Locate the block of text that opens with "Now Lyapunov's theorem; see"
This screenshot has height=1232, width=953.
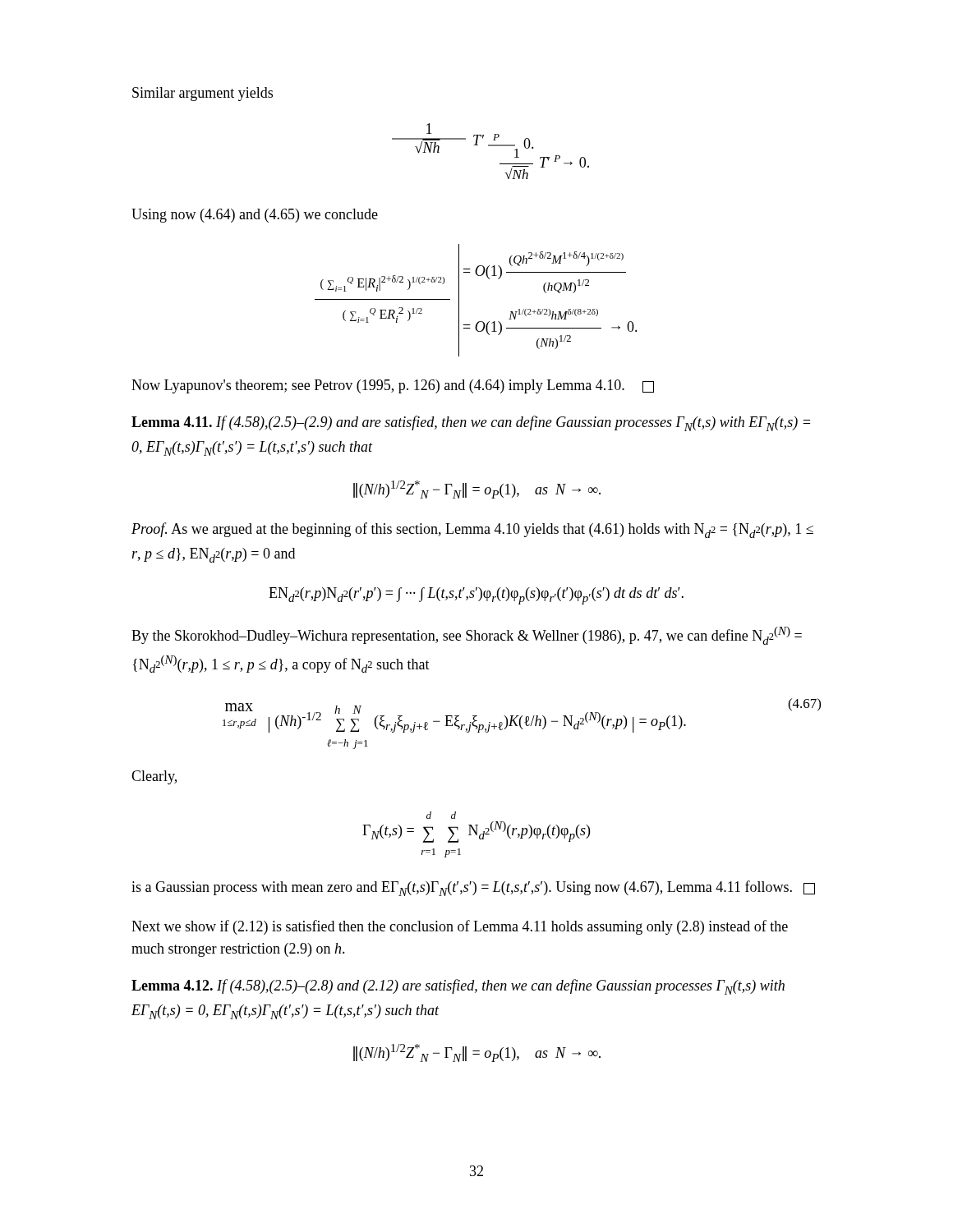[393, 385]
